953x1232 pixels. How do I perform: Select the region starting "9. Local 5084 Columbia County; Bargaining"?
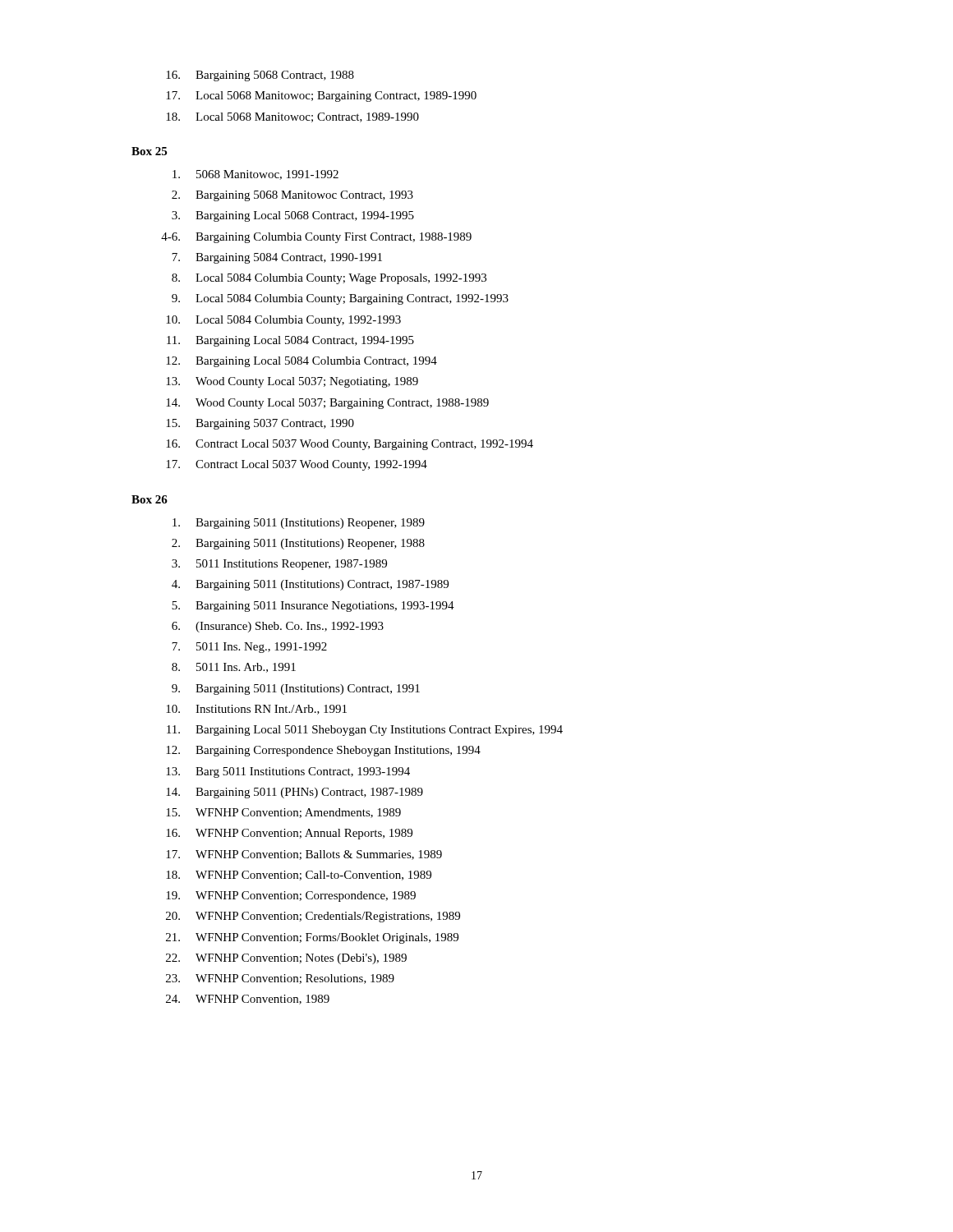pos(476,299)
